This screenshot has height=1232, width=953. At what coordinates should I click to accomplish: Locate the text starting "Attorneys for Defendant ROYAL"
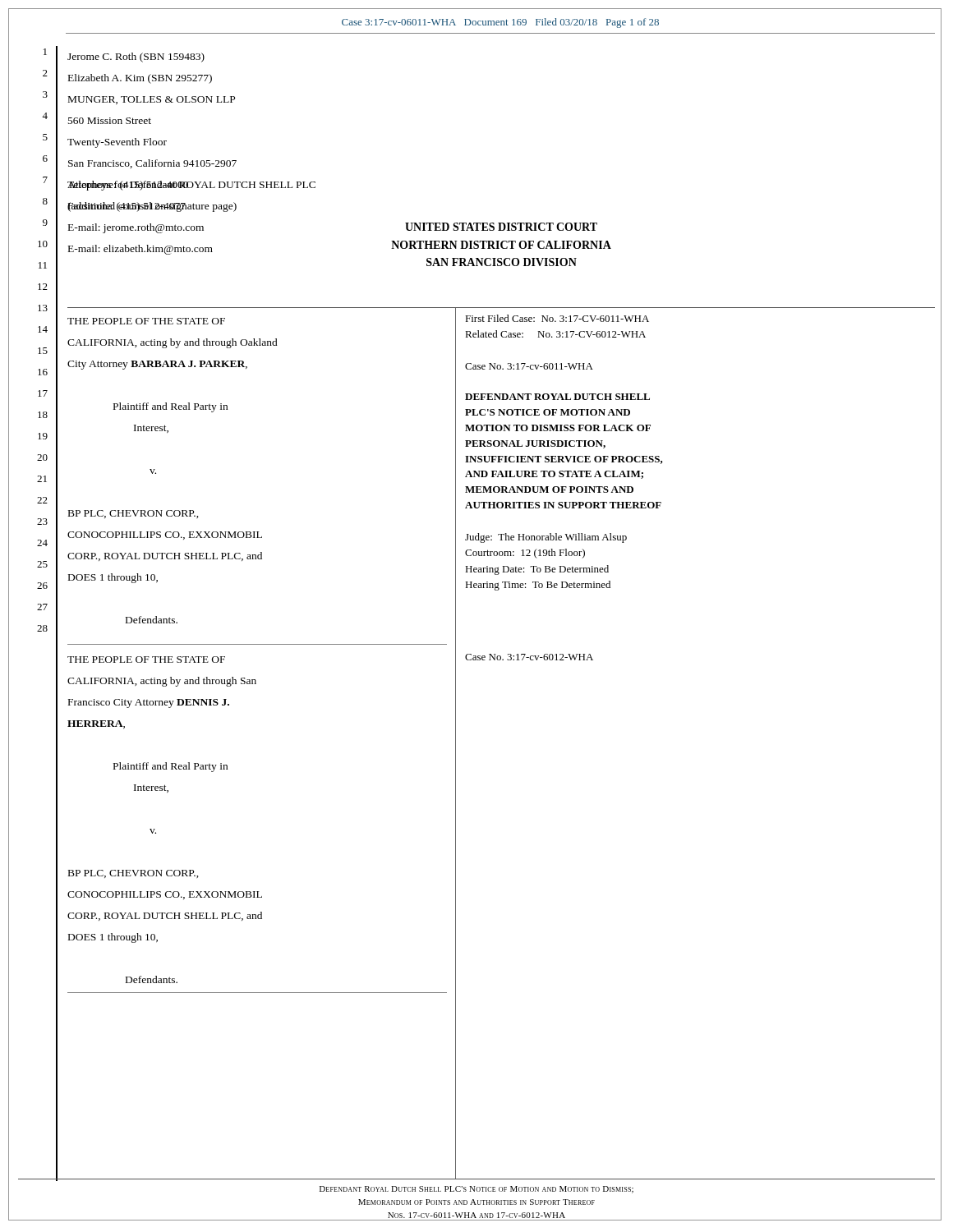point(192,195)
